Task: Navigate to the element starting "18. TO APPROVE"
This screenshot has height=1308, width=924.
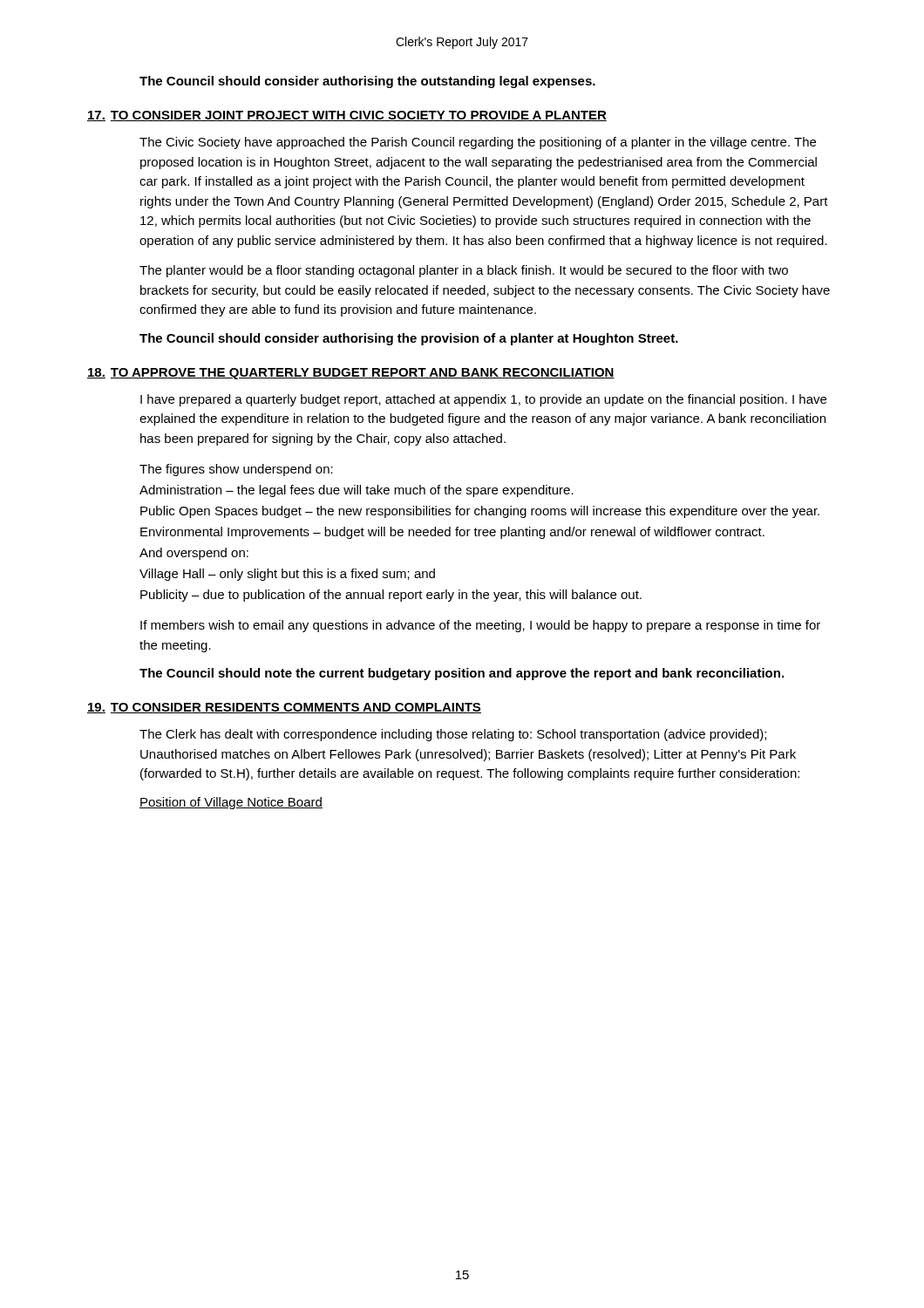Action: [351, 371]
